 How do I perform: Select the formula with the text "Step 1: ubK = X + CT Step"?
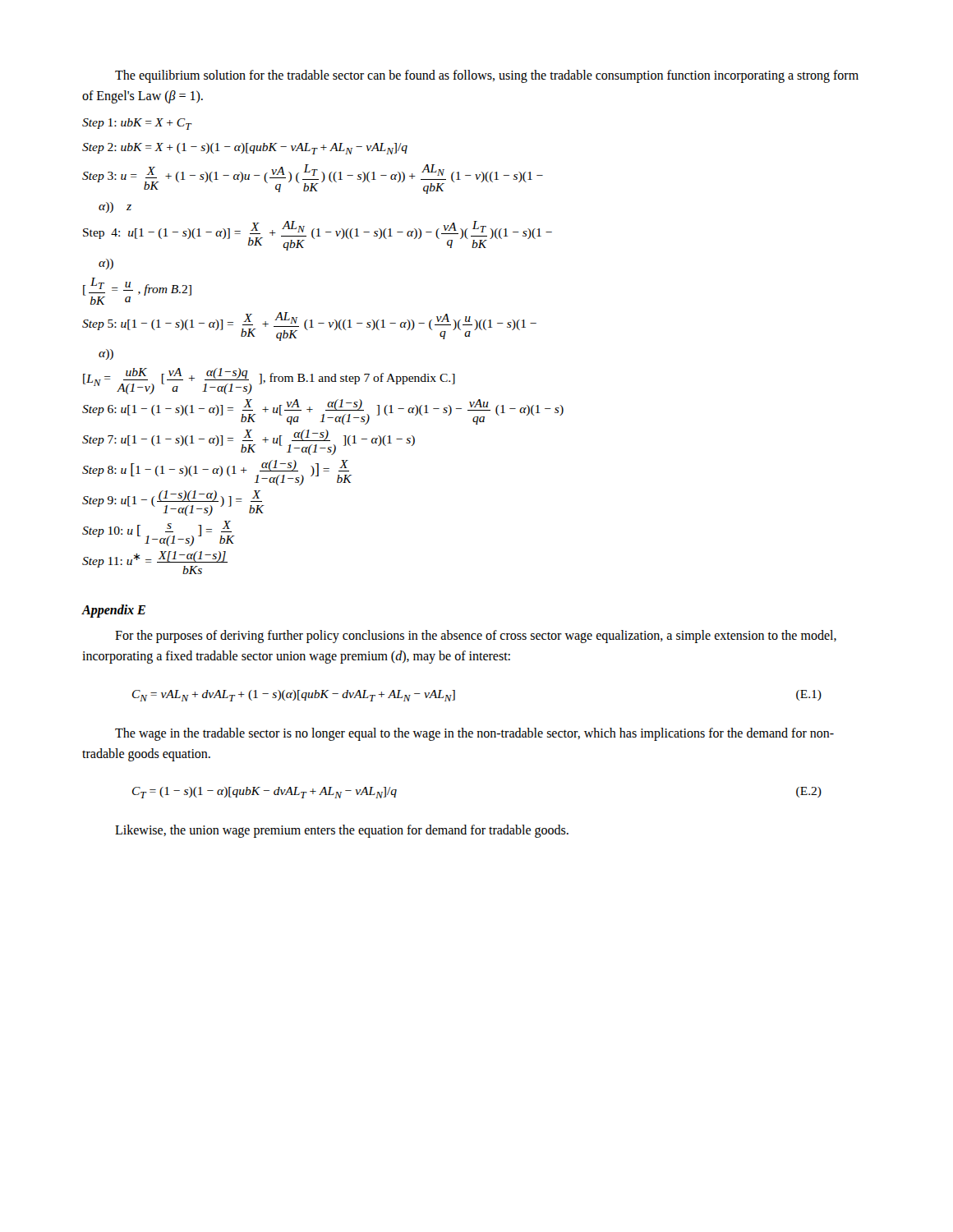tap(476, 344)
